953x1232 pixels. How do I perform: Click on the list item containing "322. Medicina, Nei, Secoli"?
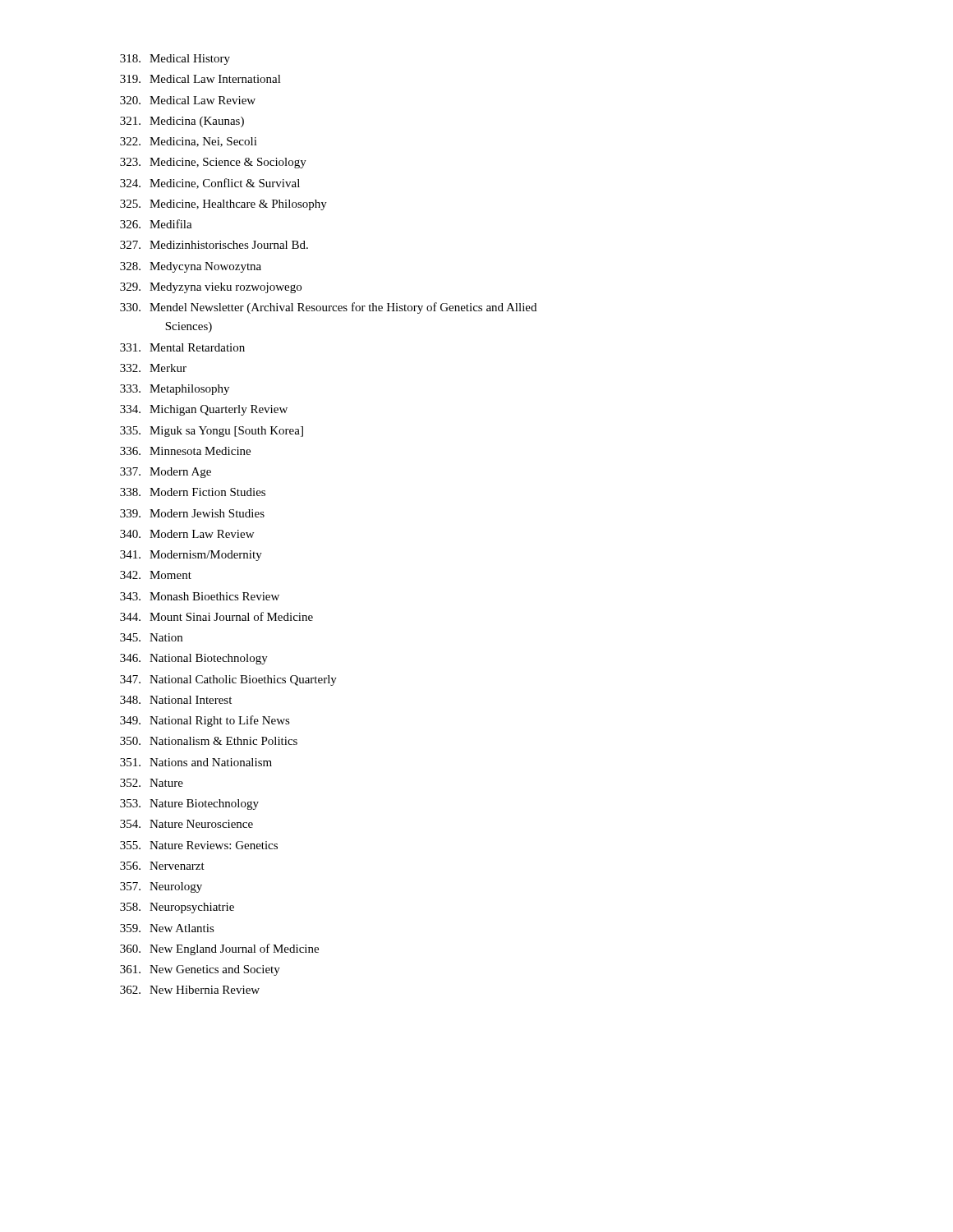click(x=189, y=142)
